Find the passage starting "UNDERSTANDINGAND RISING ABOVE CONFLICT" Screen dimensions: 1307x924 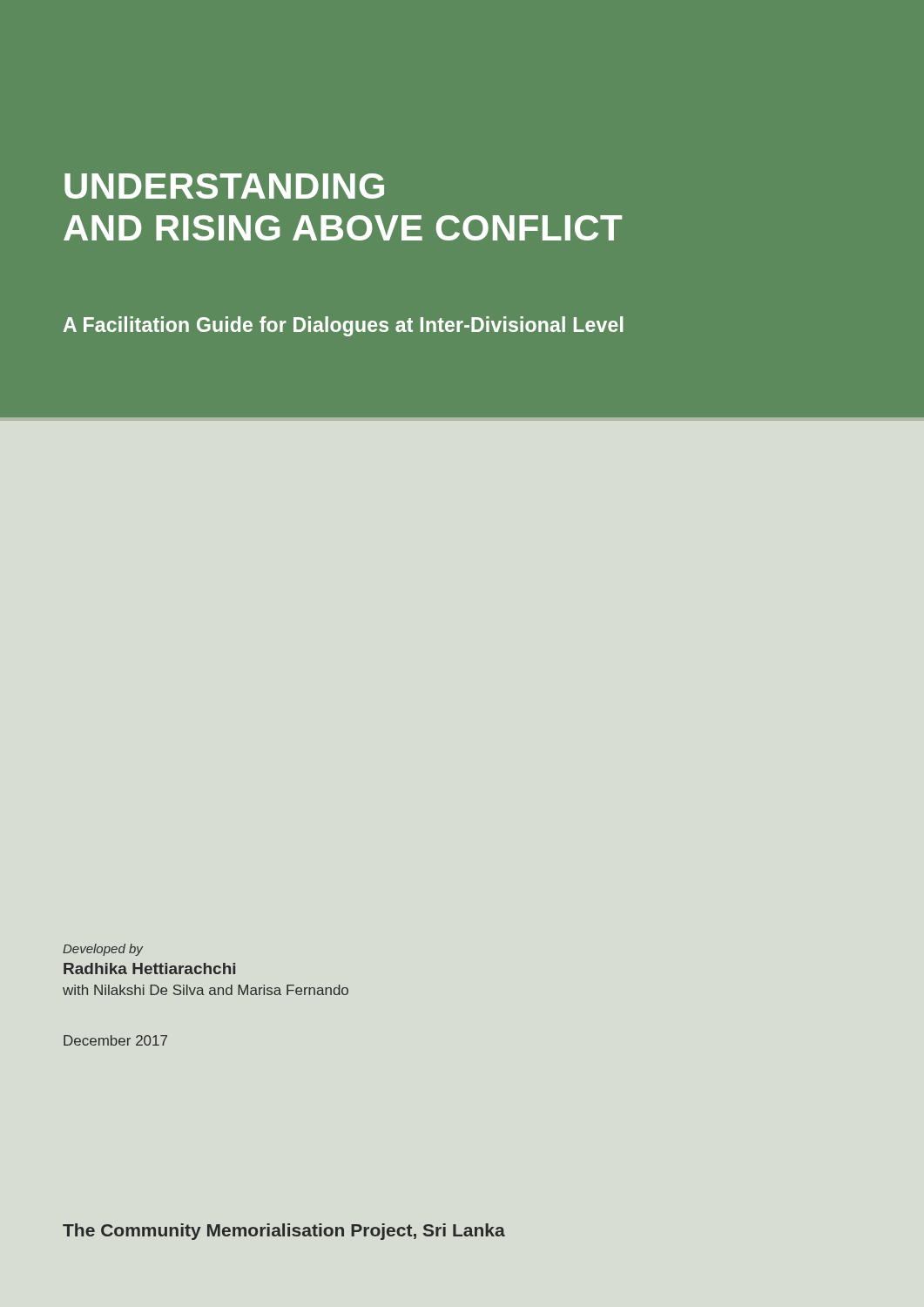click(389, 208)
